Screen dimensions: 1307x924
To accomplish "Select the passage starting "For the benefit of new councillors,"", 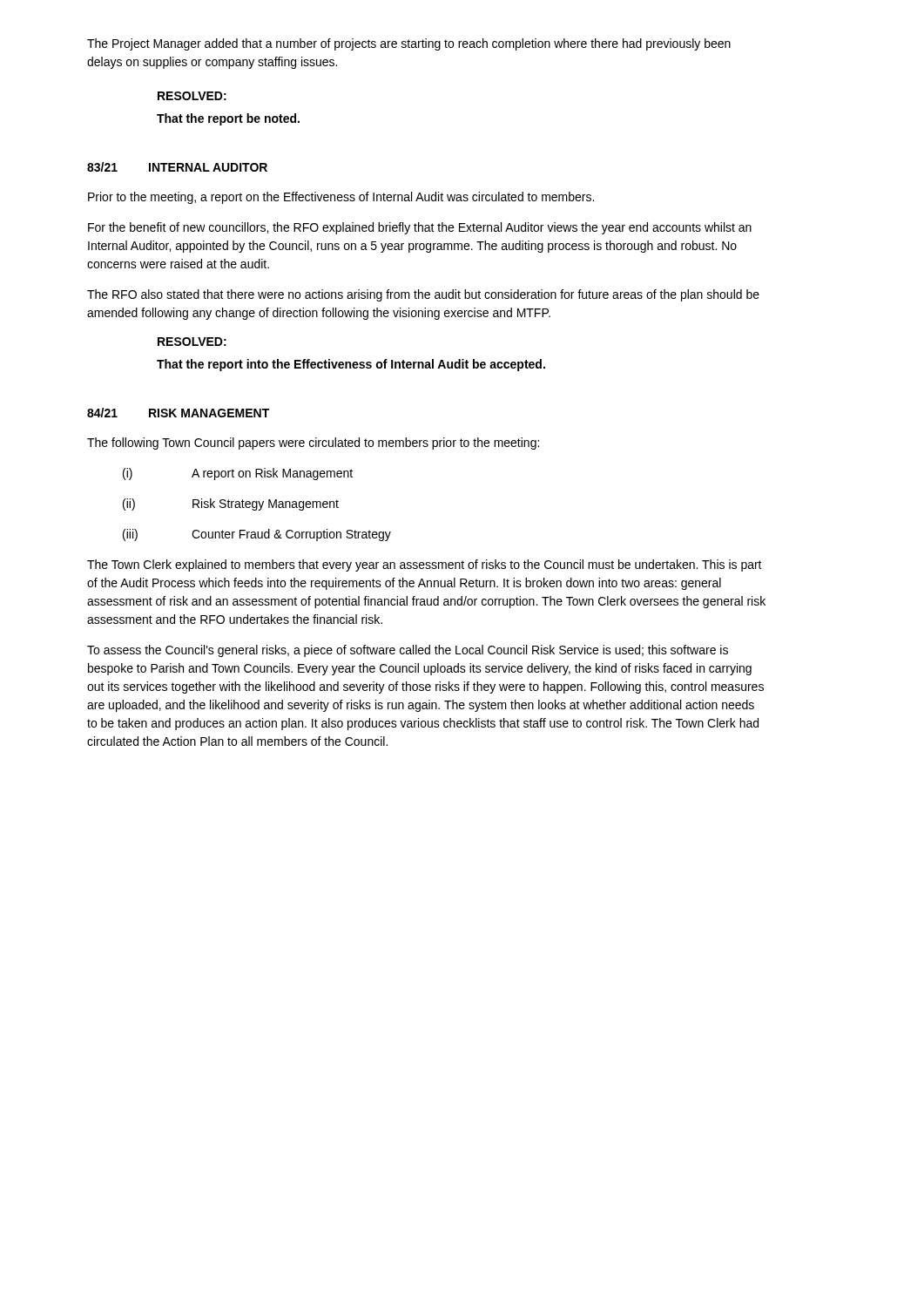I will click(420, 246).
